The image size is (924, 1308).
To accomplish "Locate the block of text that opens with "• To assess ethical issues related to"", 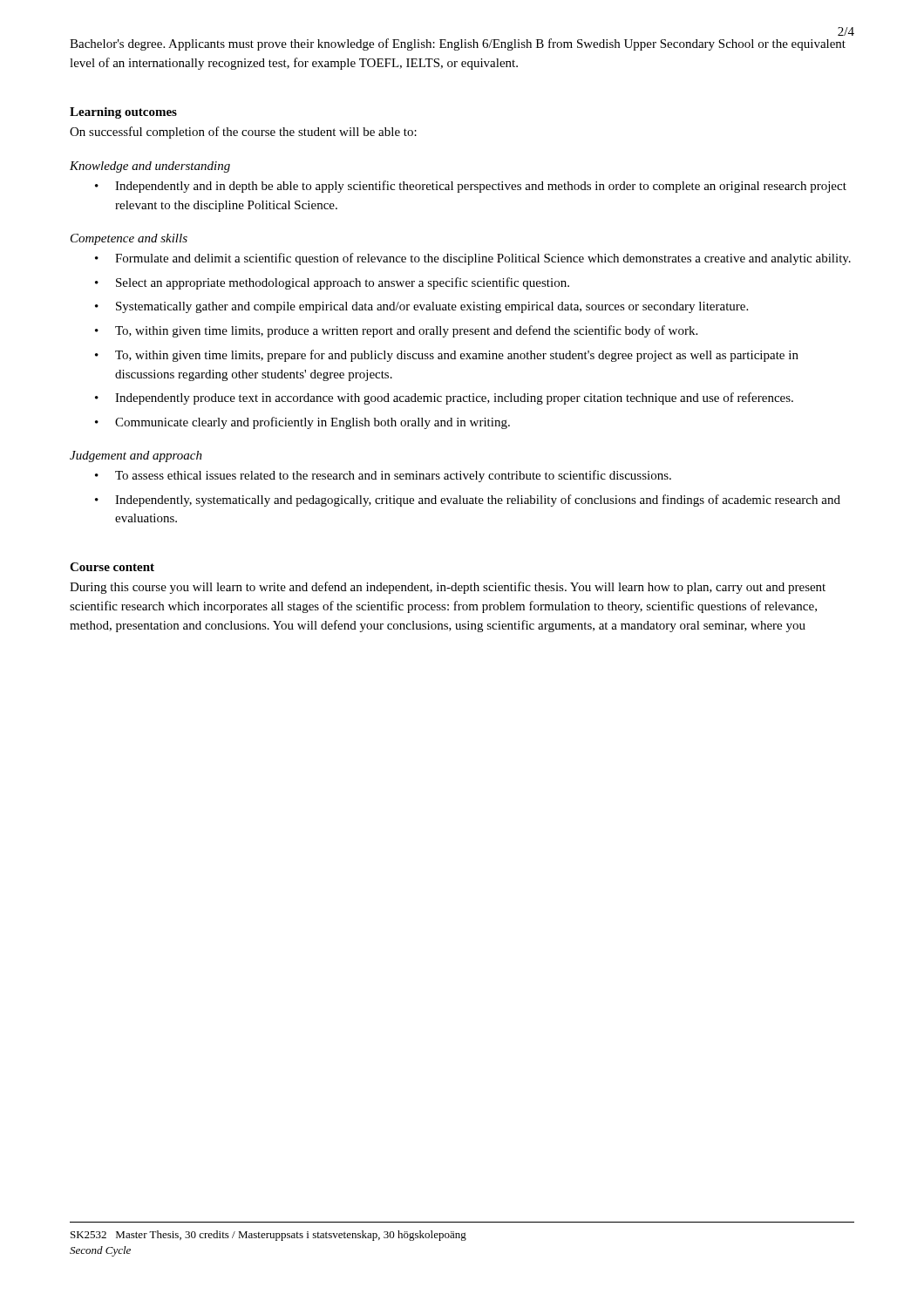I will [x=470, y=476].
